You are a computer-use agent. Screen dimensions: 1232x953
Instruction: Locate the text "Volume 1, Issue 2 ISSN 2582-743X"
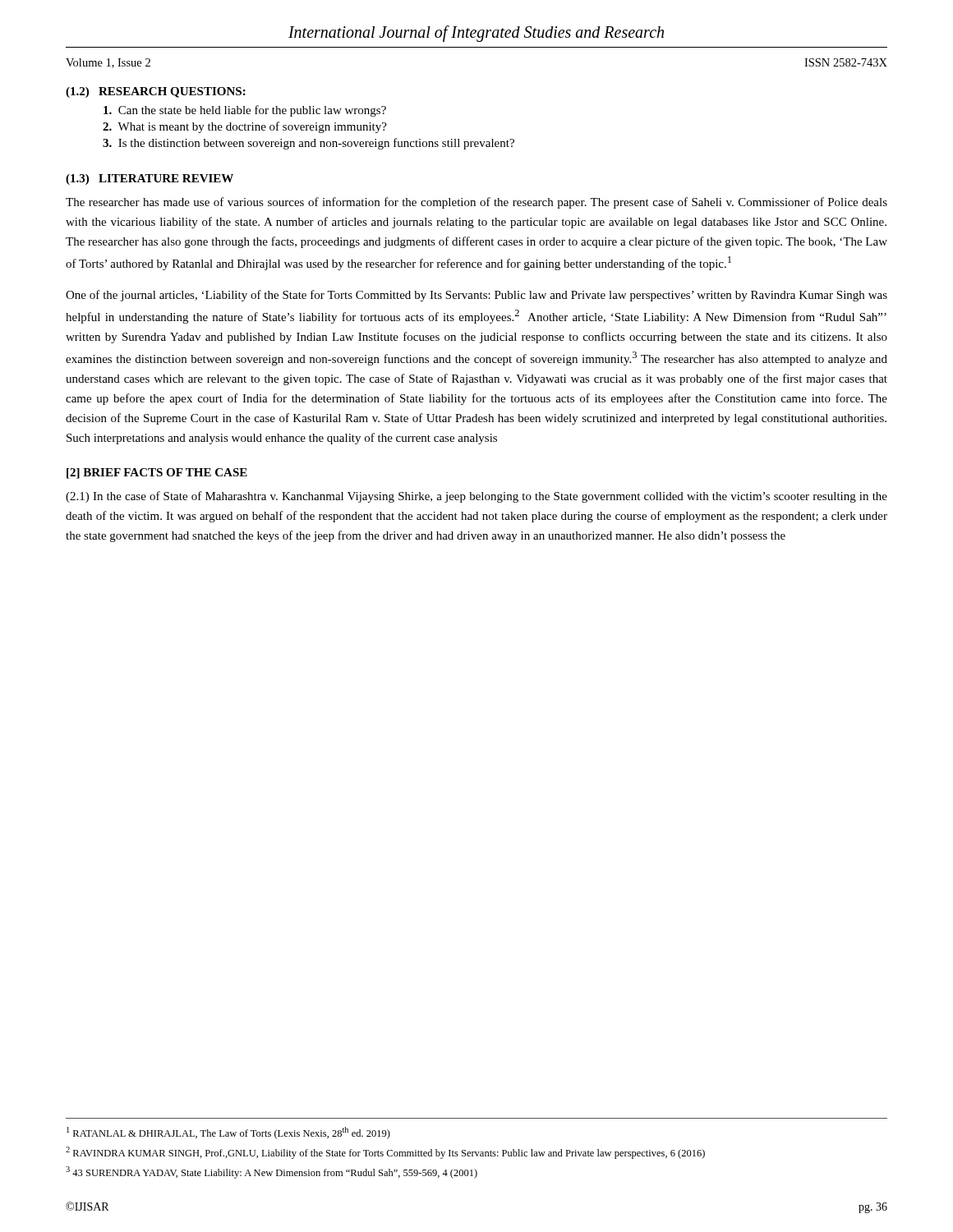pos(109,63)
